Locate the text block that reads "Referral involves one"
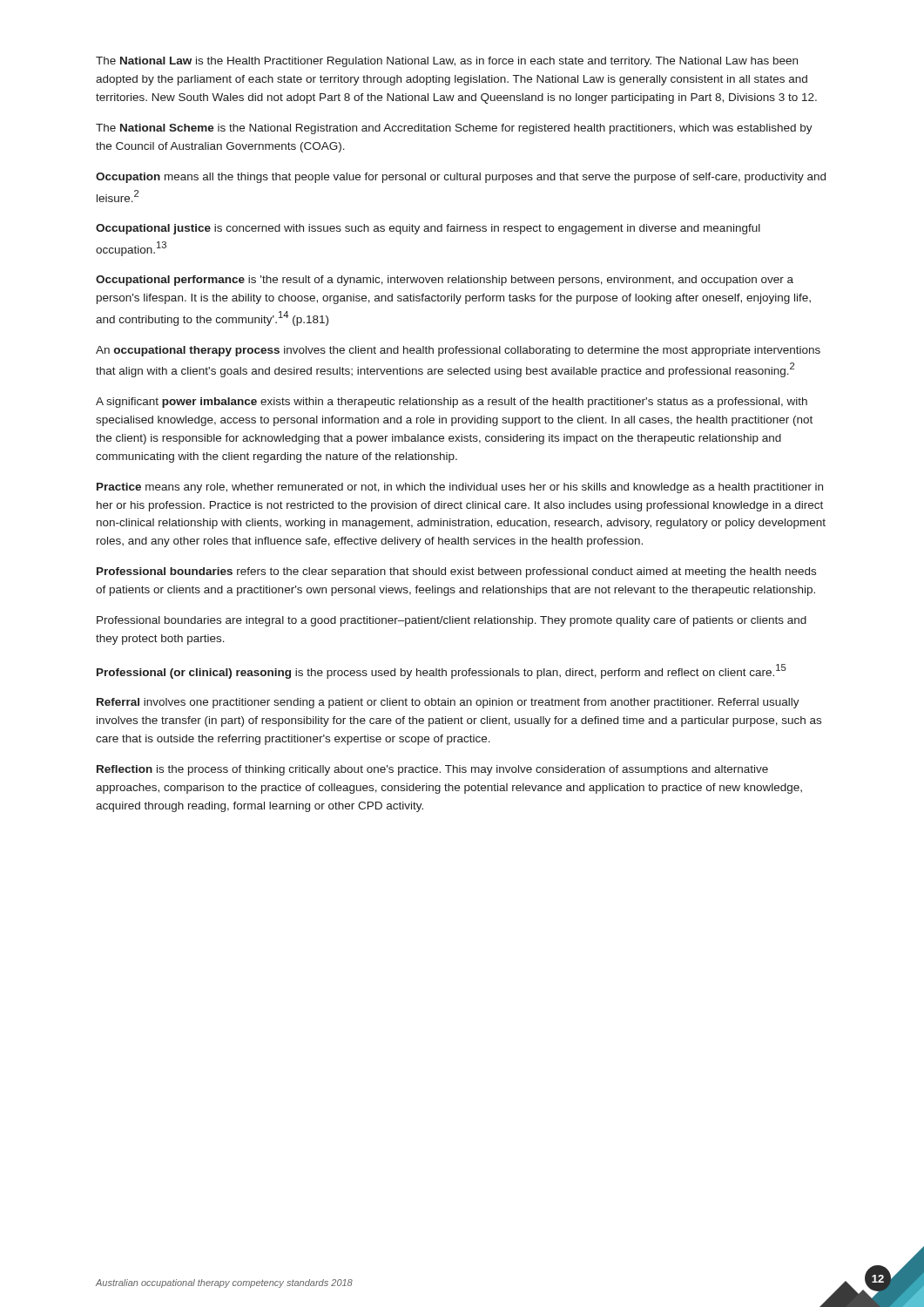The width and height of the screenshot is (924, 1307). pyautogui.click(x=459, y=720)
